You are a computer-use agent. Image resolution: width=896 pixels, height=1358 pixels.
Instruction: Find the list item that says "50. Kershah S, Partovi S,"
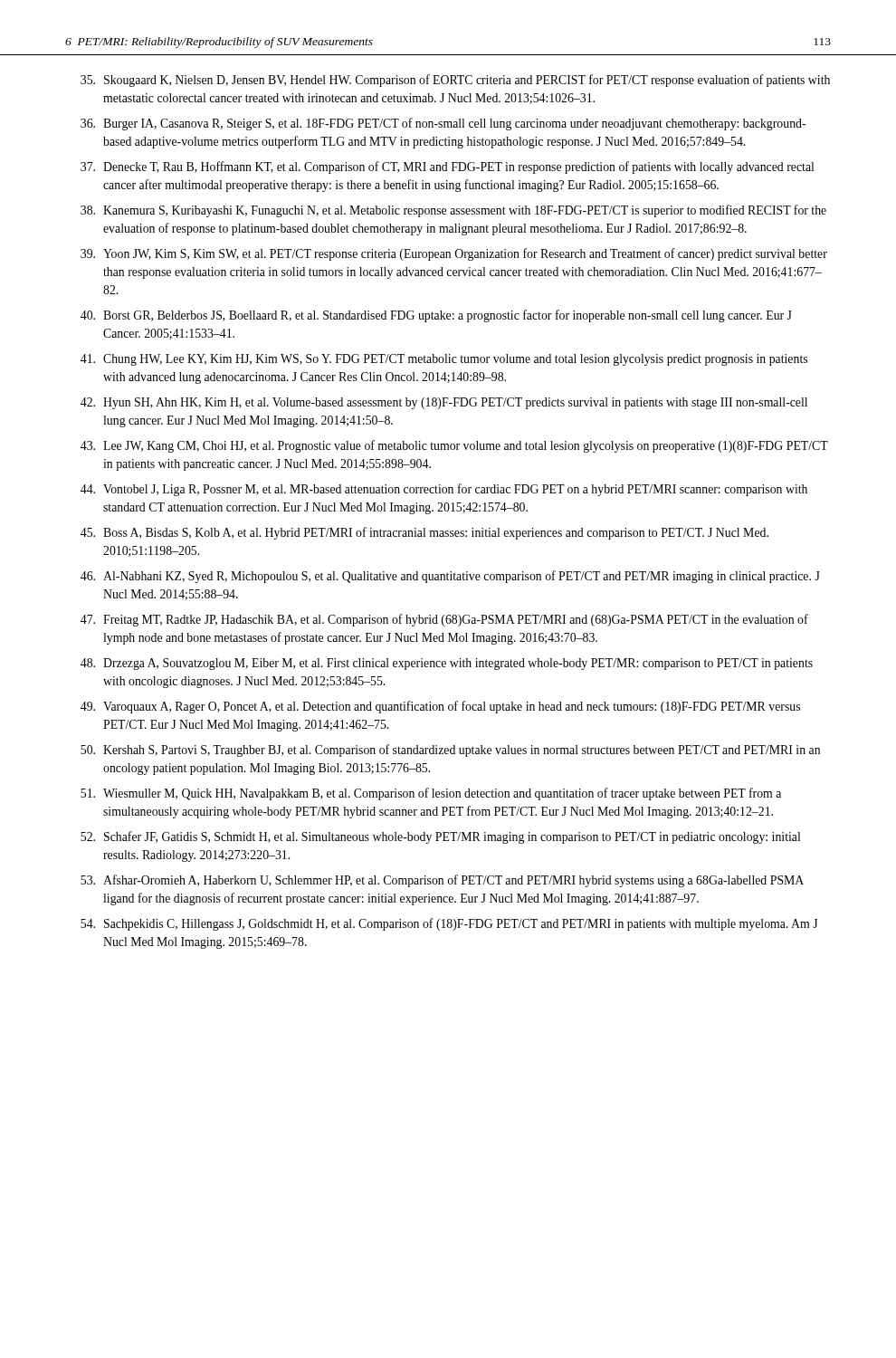(448, 760)
